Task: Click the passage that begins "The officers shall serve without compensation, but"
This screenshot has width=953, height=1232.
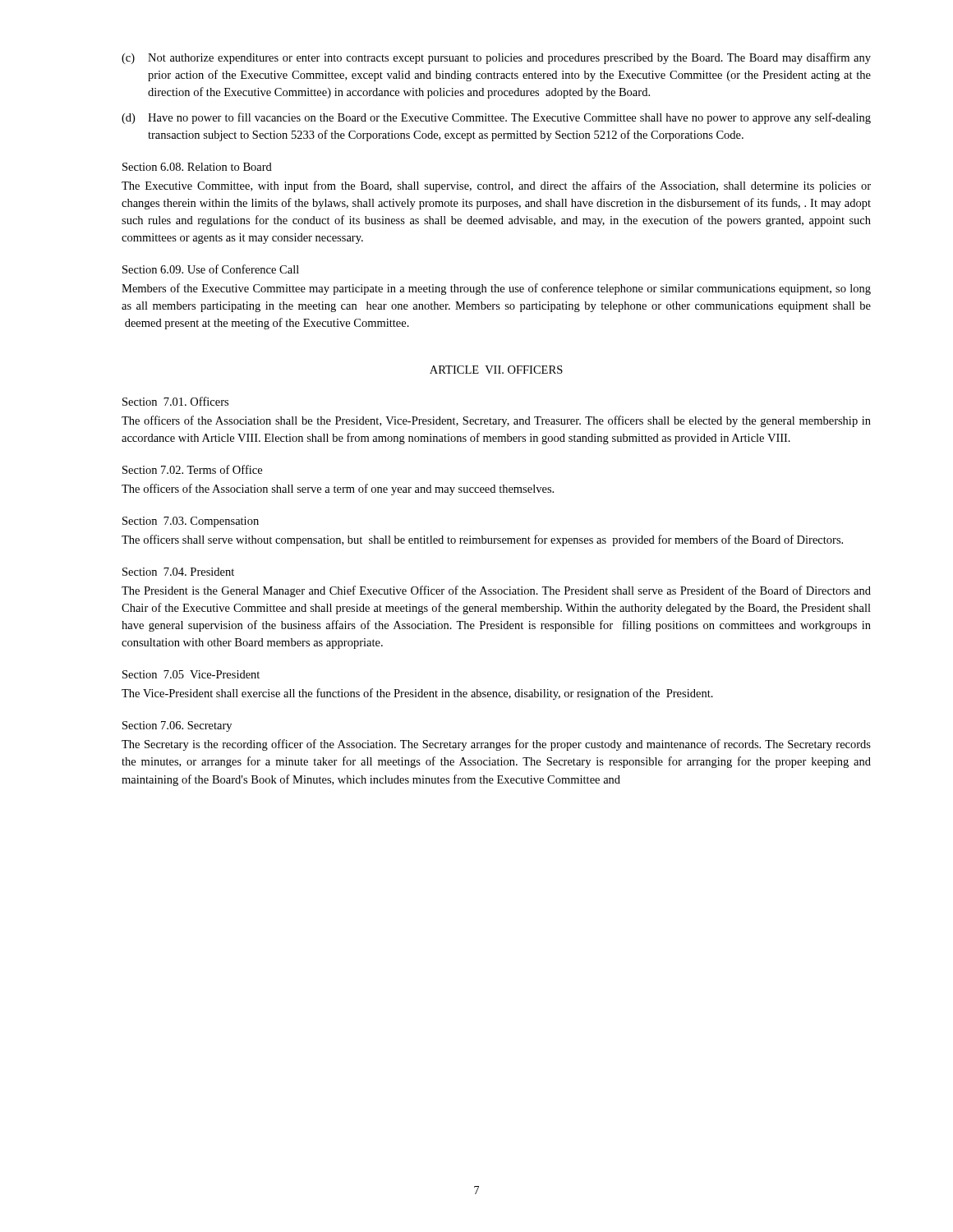Action: 483,540
